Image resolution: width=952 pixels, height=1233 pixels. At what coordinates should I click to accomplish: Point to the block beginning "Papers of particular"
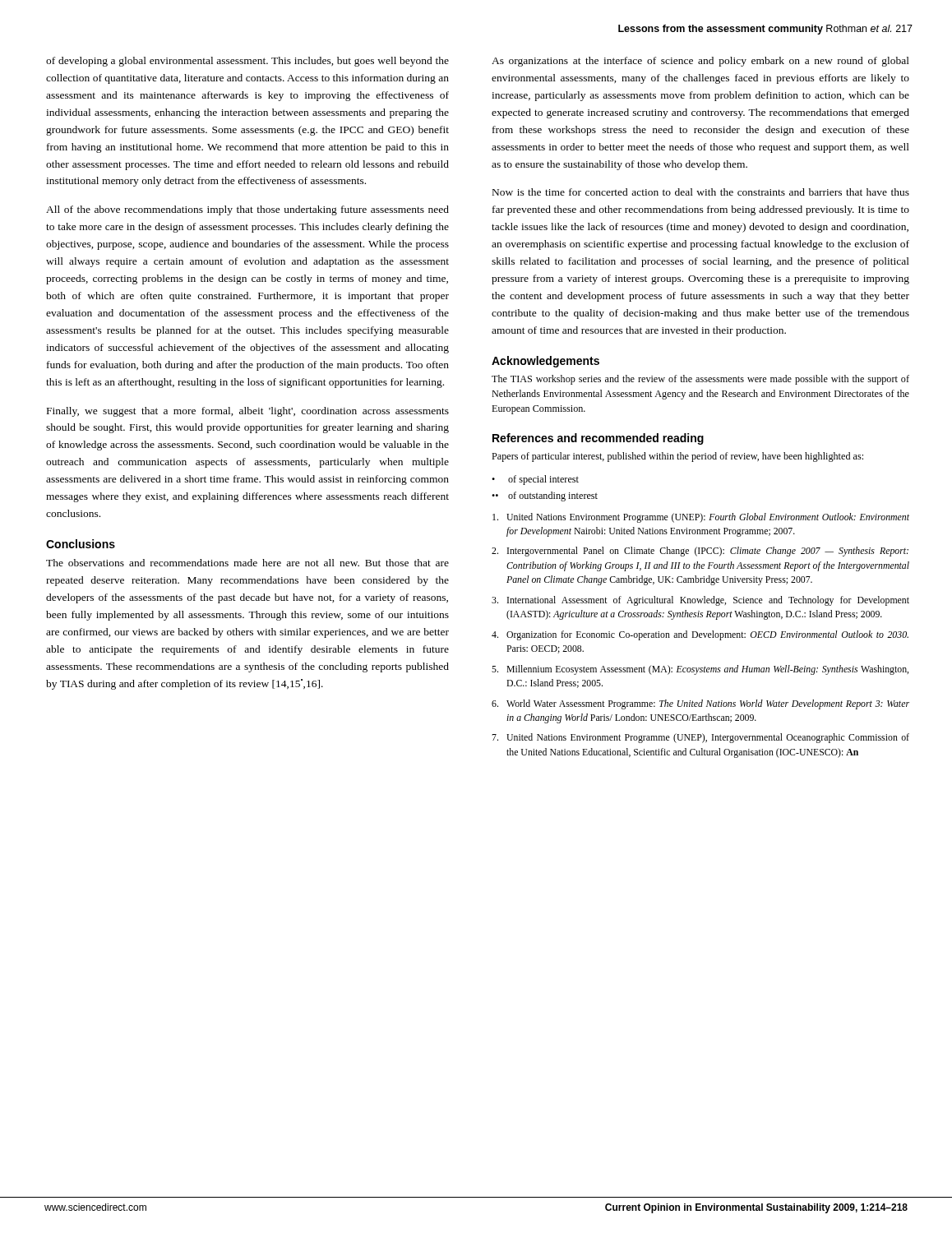(x=678, y=456)
